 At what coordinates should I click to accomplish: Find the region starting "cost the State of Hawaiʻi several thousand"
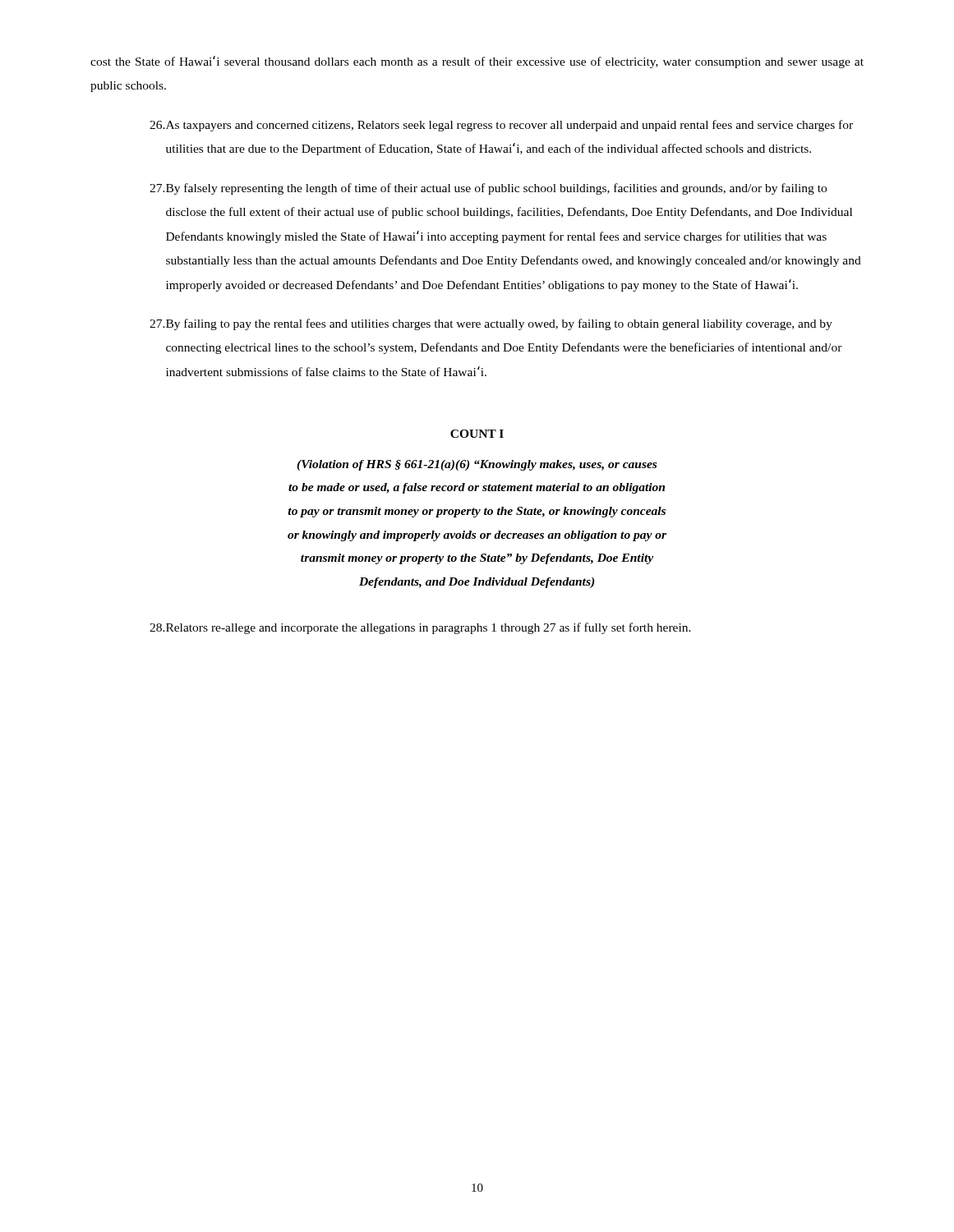[477, 73]
